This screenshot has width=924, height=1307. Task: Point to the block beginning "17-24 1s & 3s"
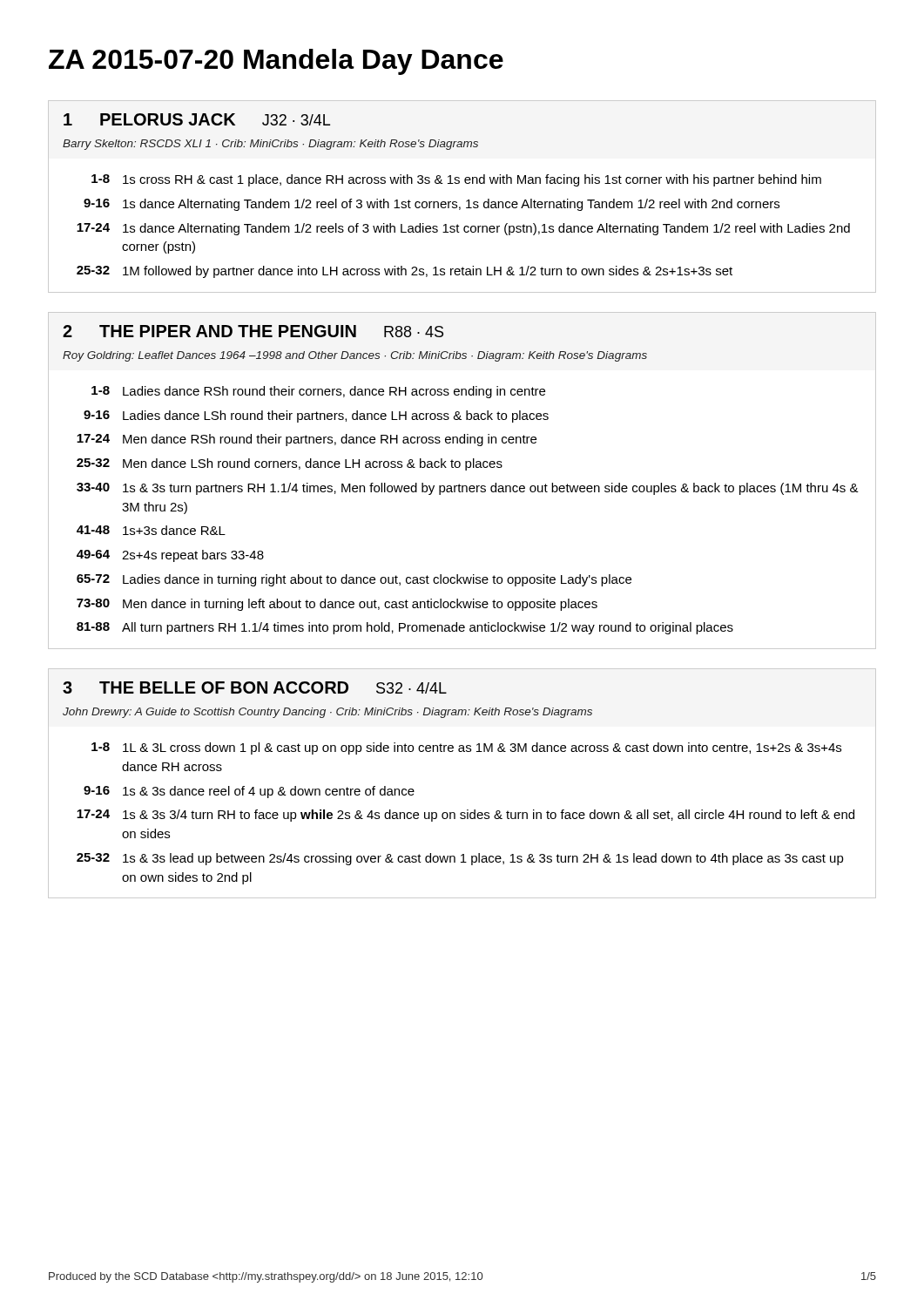coord(462,824)
